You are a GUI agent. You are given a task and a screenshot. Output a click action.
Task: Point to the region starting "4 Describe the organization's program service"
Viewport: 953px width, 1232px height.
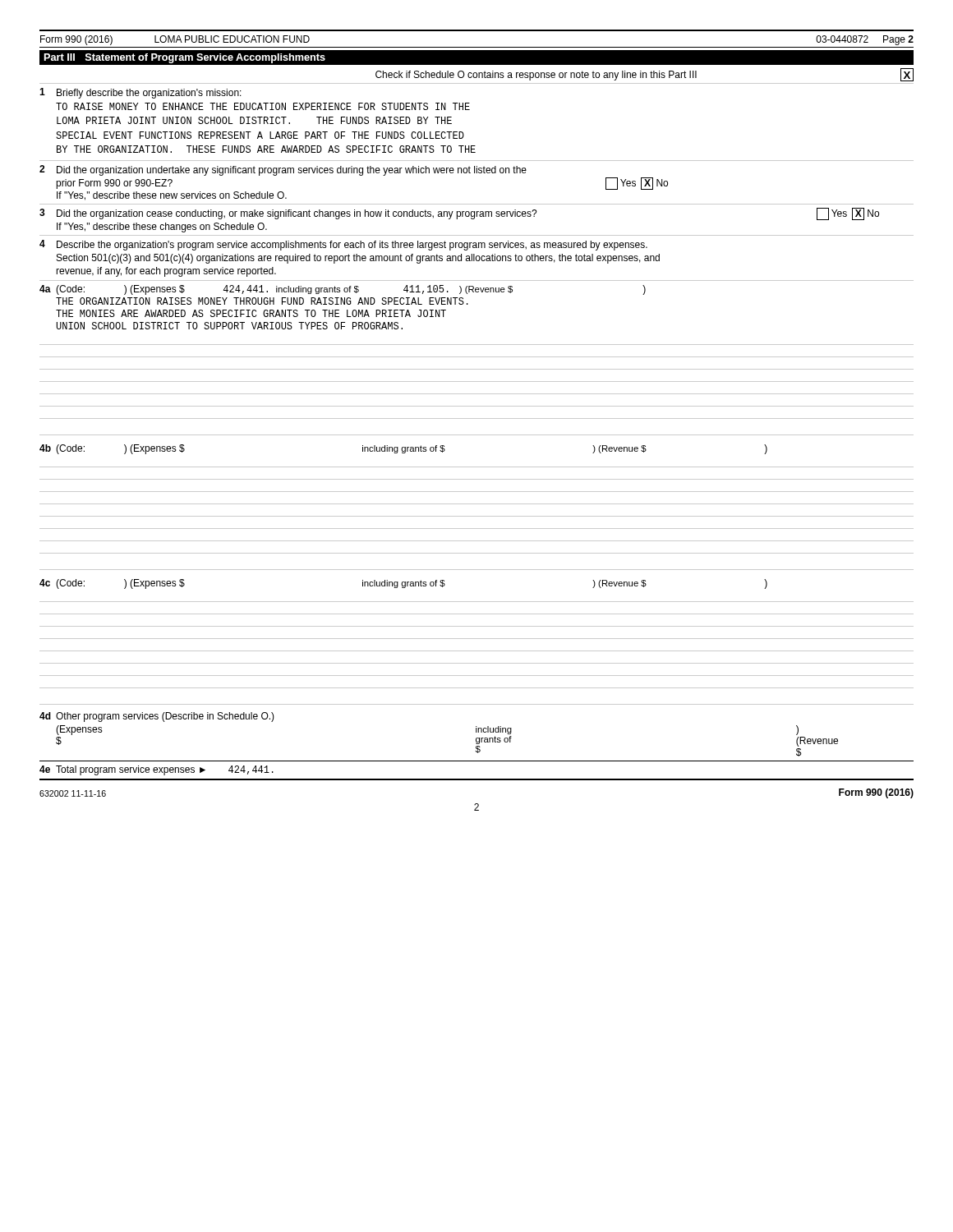pyautogui.click(x=476, y=258)
